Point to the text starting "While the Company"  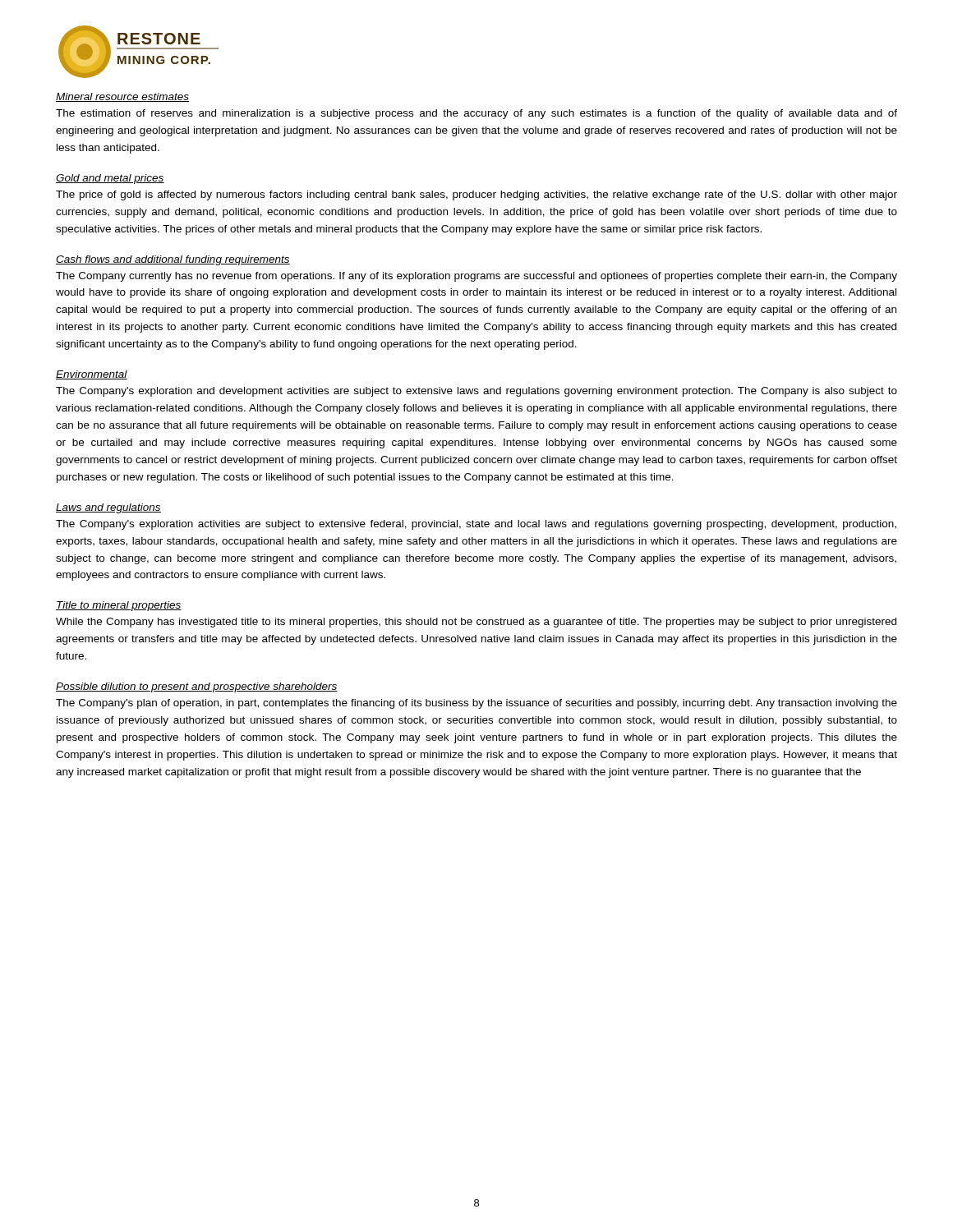point(476,639)
